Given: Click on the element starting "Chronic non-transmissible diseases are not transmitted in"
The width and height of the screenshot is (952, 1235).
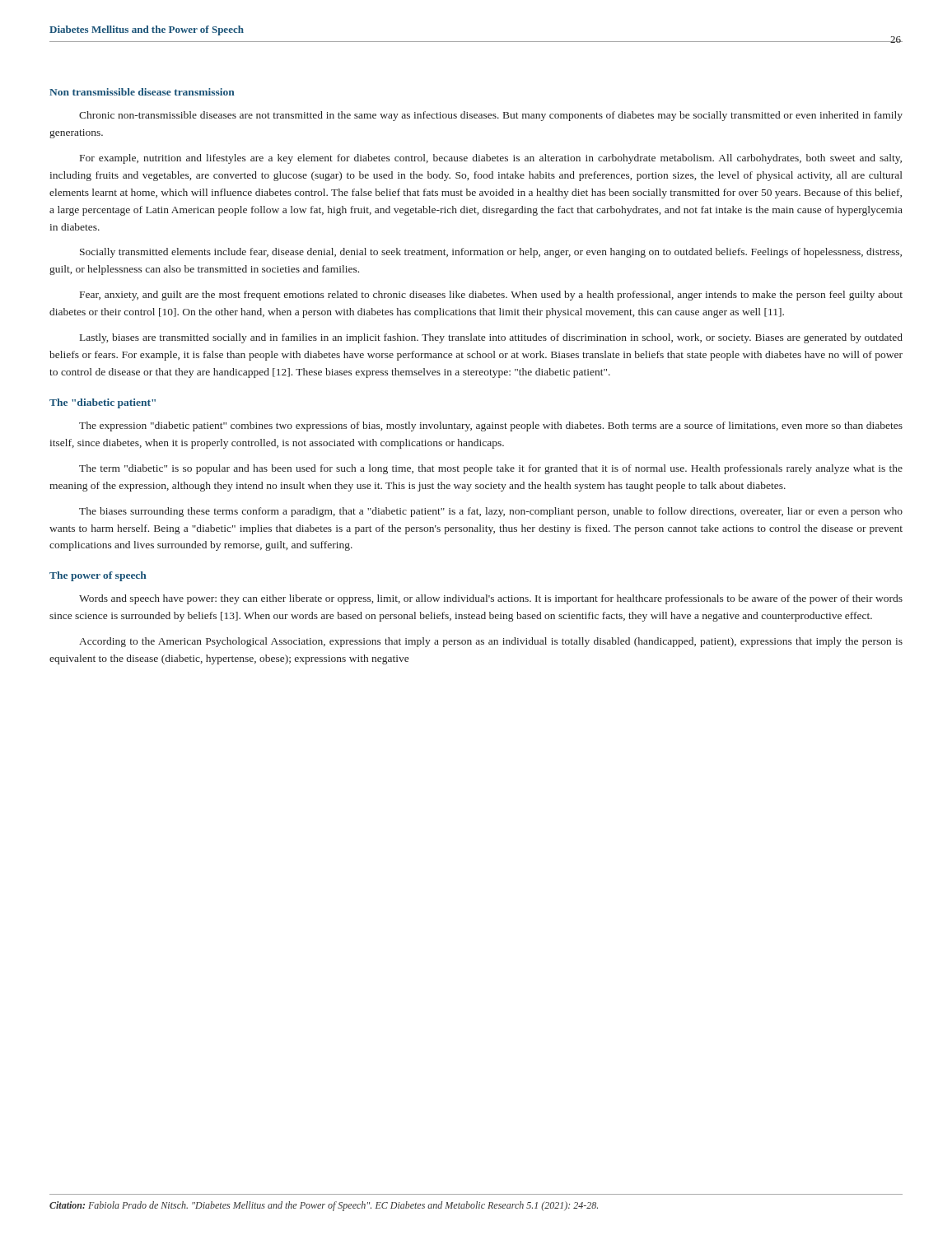Looking at the screenshot, I should coord(476,123).
